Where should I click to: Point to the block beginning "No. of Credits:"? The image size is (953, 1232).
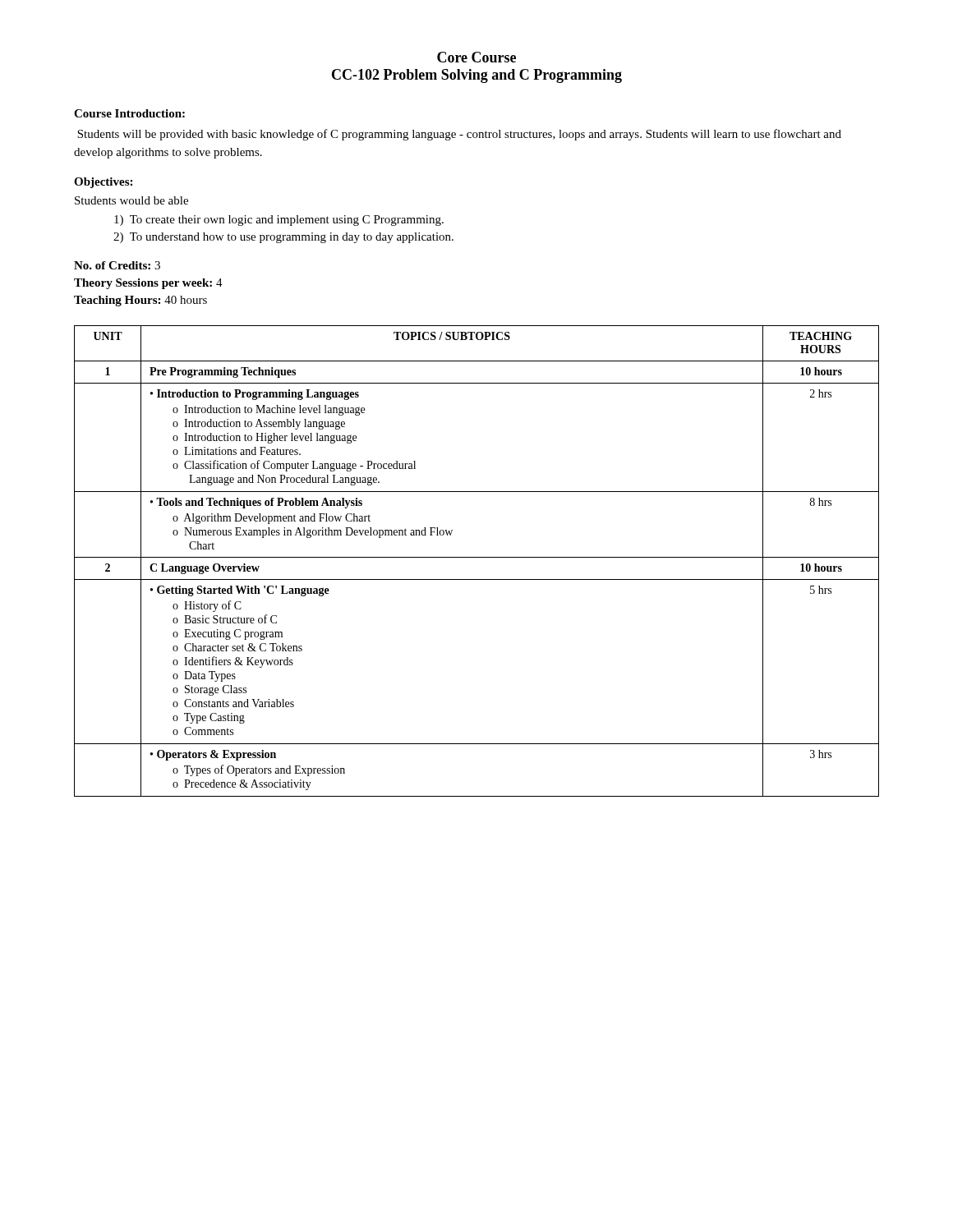[117, 265]
